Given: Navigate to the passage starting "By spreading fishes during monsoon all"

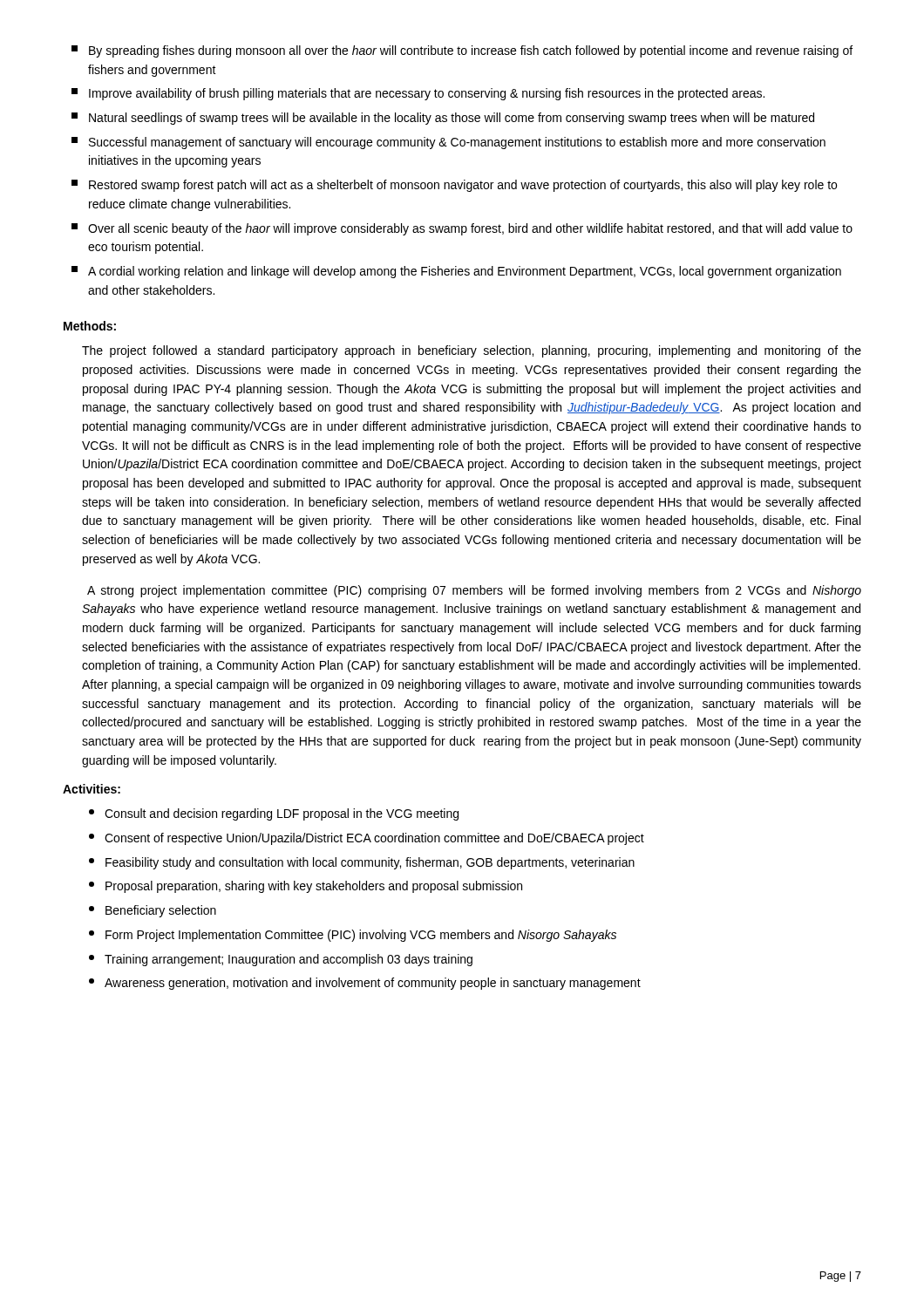Looking at the screenshot, I should tap(466, 61).
